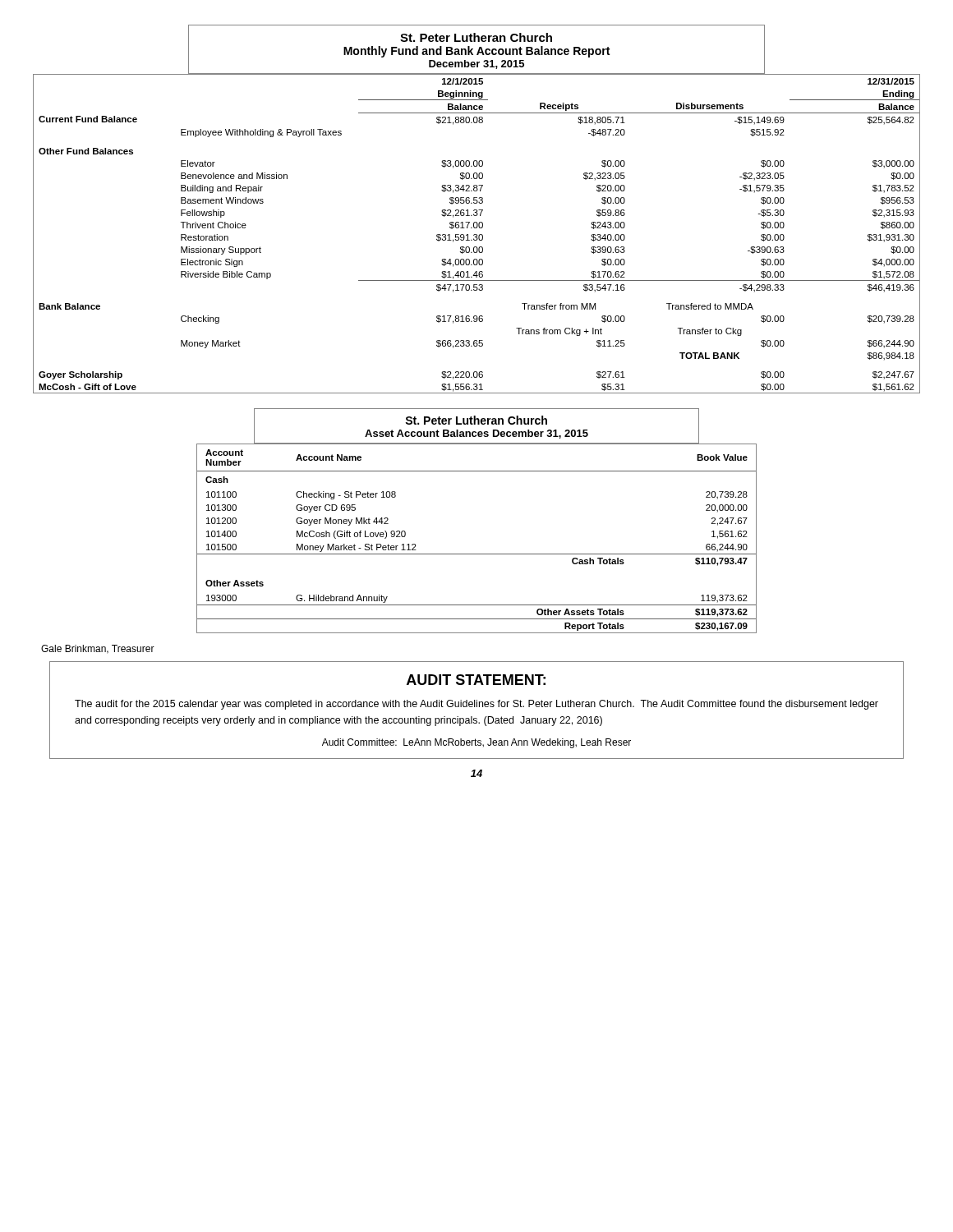Select the table that reads "Goyer CD 695"
This screenshot has height=1232, width=953.
(x=476, y=538)
